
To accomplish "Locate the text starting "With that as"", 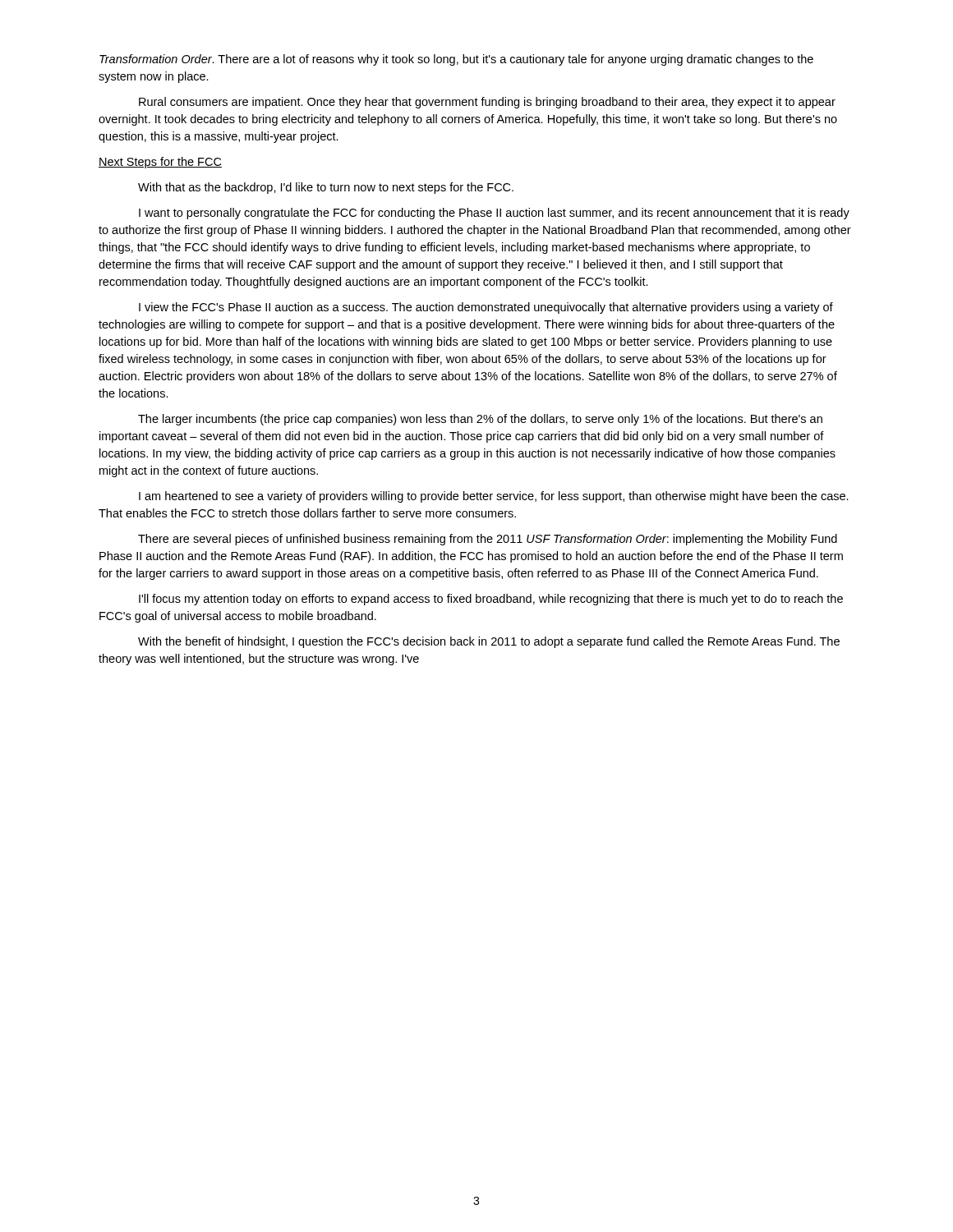I will [476, 188].
